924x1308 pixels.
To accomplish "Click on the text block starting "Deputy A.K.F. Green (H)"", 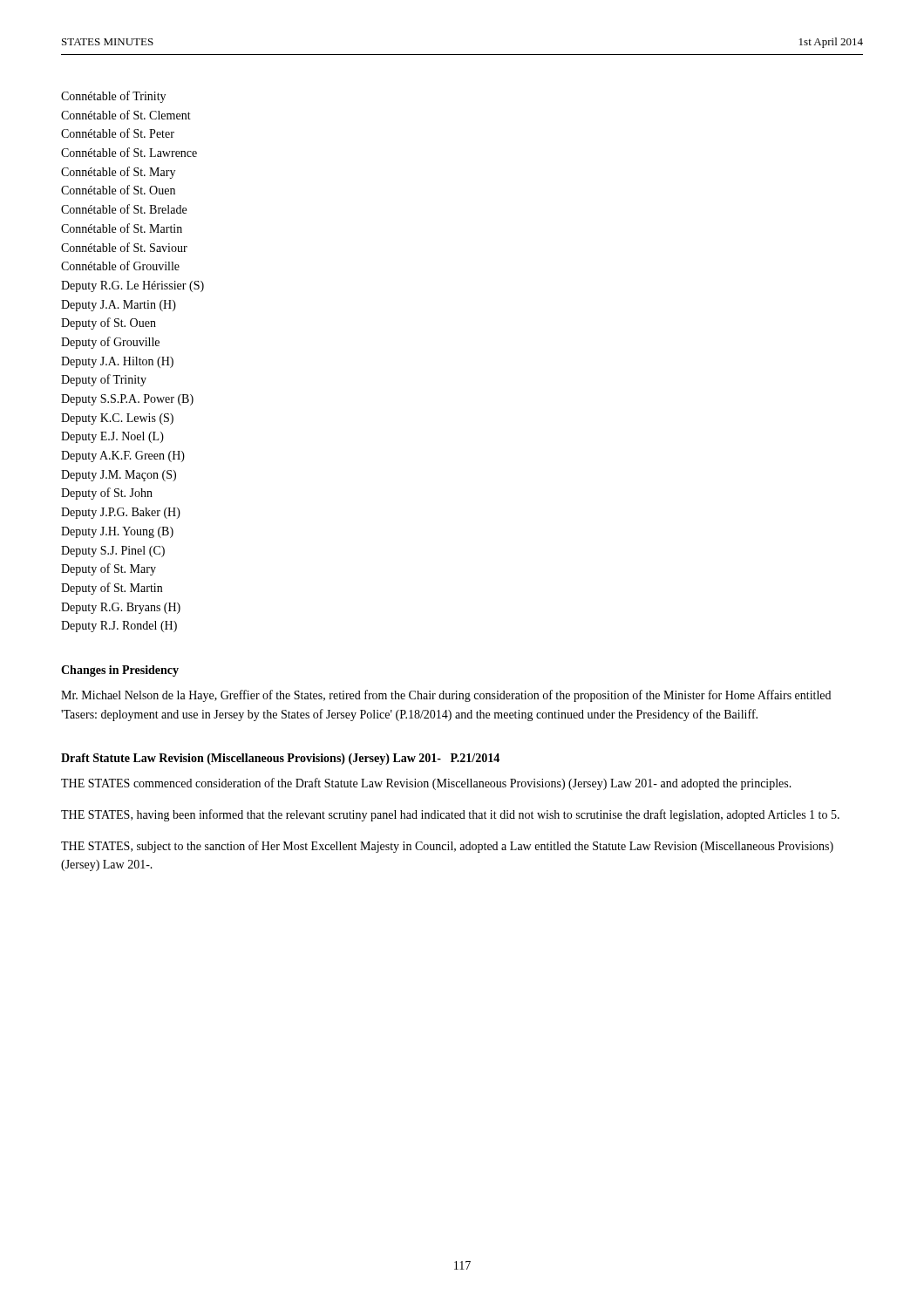I will (123, 456).
